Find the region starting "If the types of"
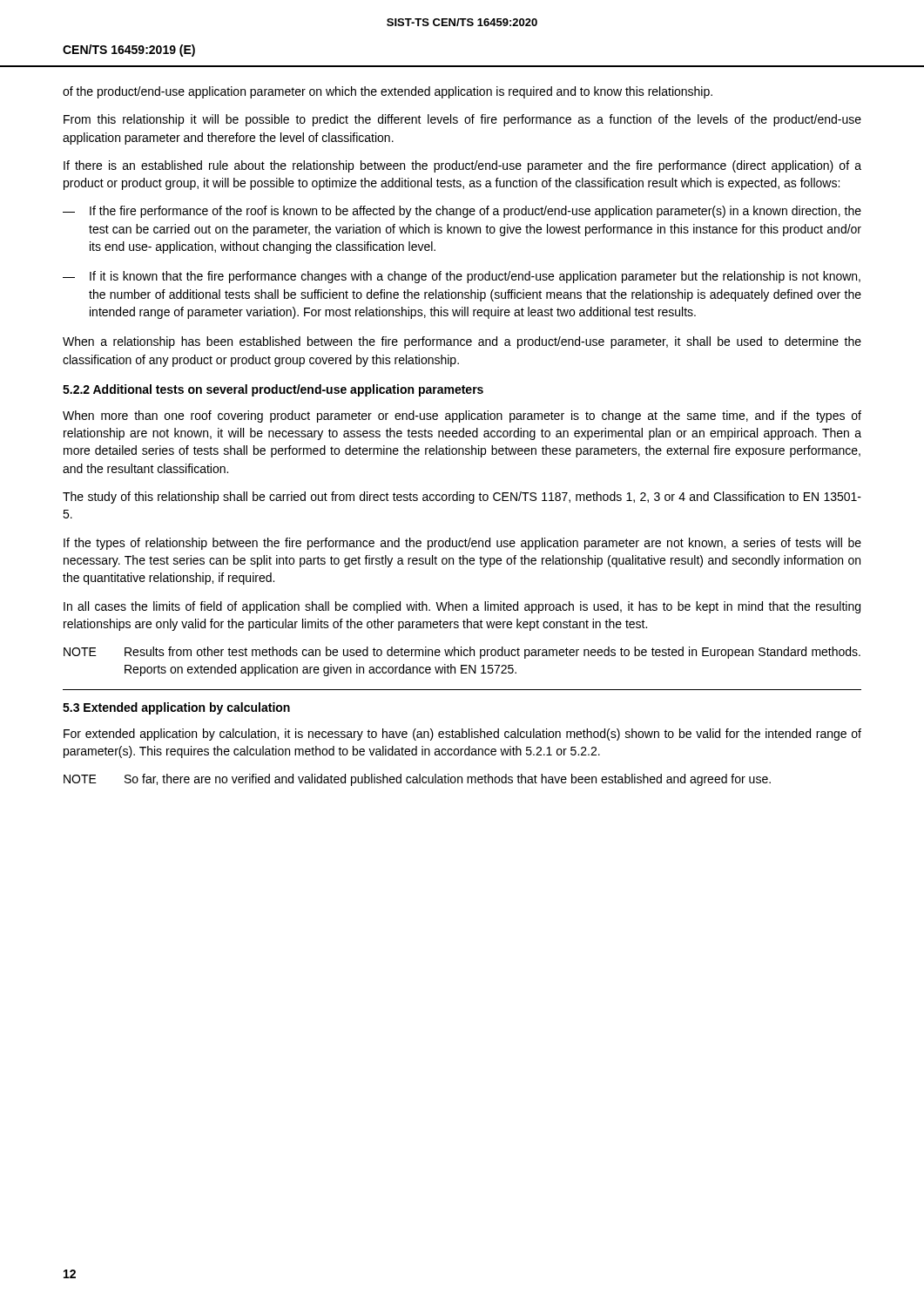The height and width of the screenshot is (1307, 924). (x=462, y=560)
